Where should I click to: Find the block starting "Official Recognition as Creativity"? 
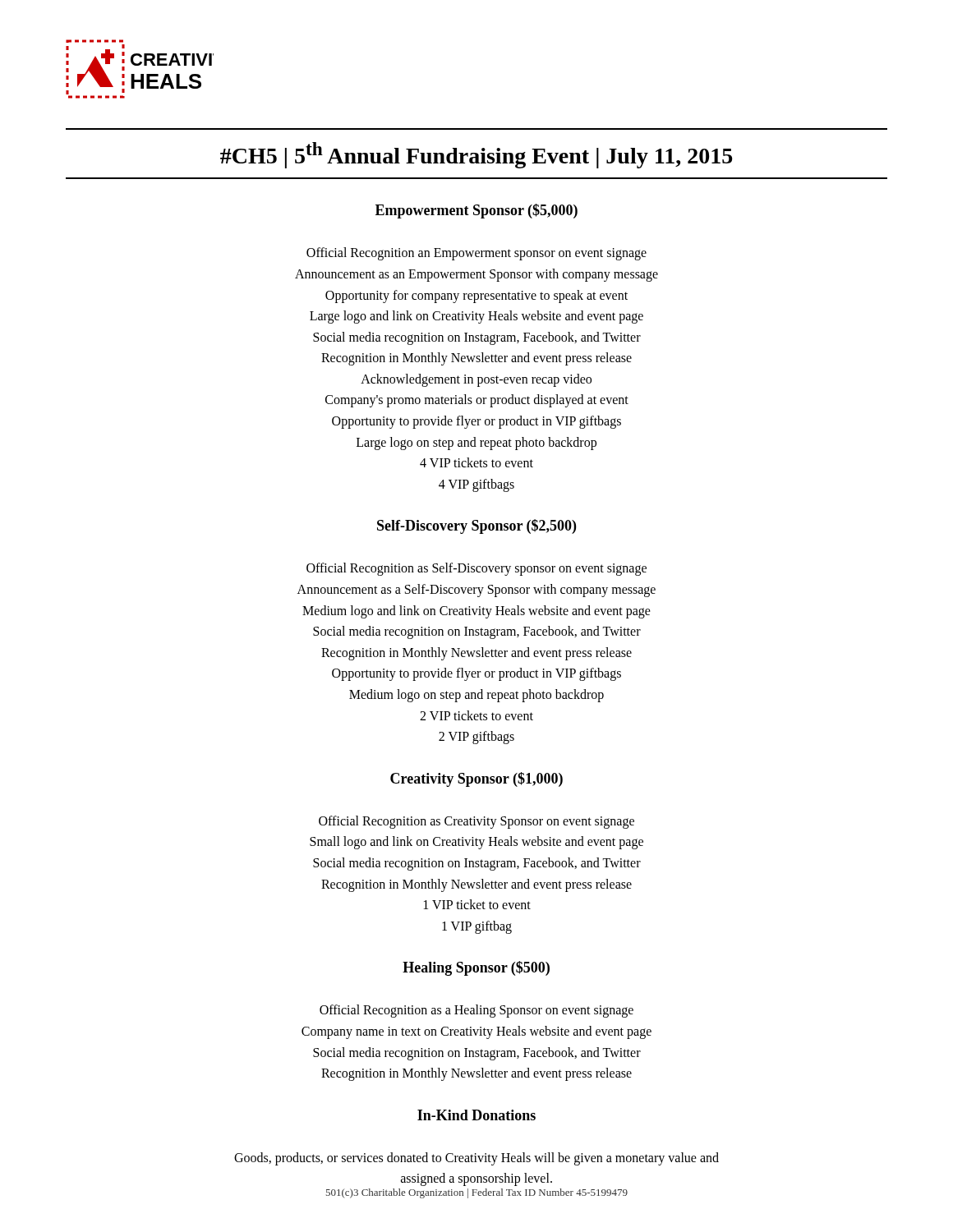point(476,874)
